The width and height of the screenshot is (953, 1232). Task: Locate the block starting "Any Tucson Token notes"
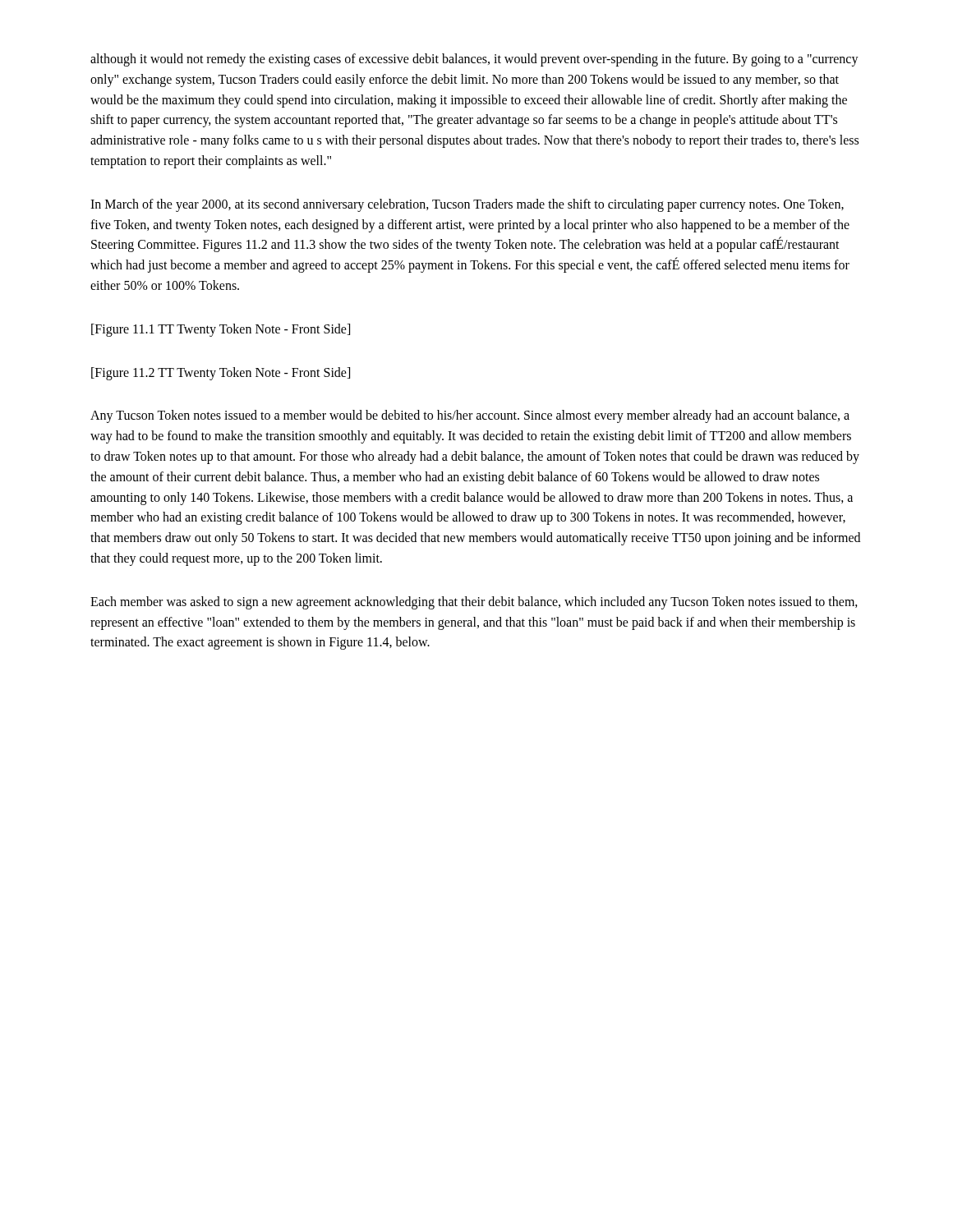click(x=475, y=487)
